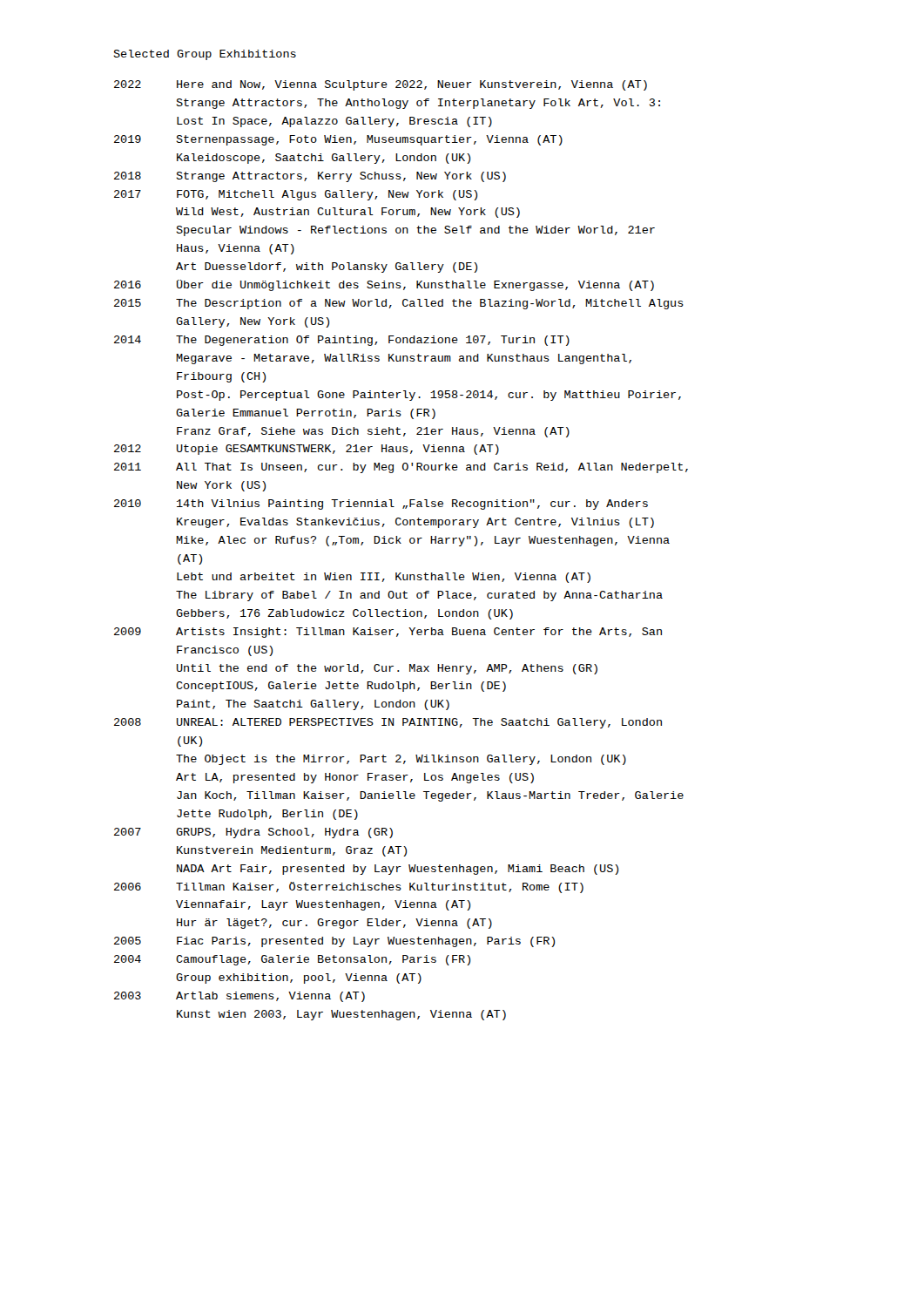Screen dimensions: 1307x924
Task: Find the list item containing "2019 Sternenpassage, Foto Wien,"
Action: [x=492, y=150]
